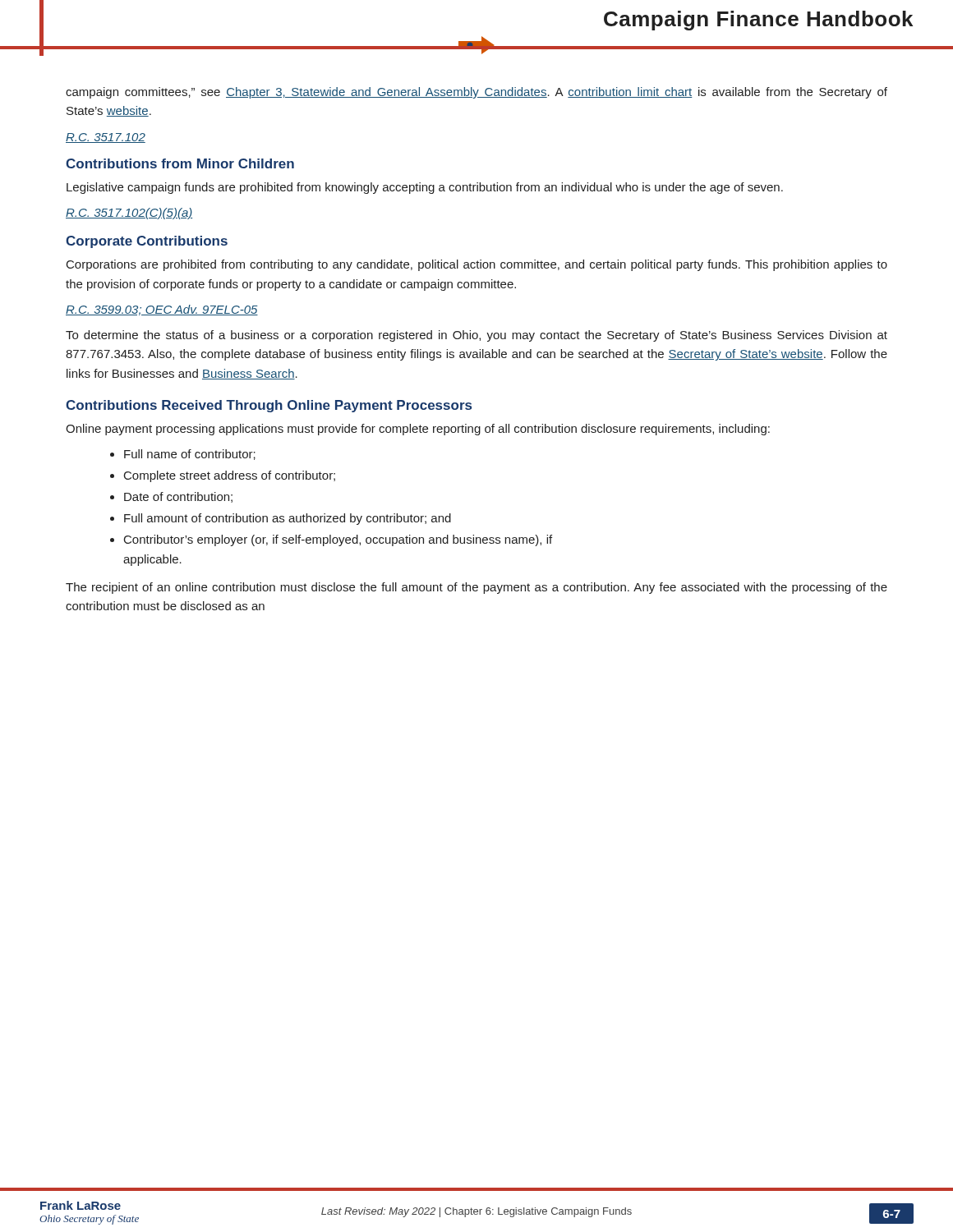Click where it says "Contributions from Minor Children"
This screenshot has width=953, height=1232.
pyautogui.click(x=180, y=164)
